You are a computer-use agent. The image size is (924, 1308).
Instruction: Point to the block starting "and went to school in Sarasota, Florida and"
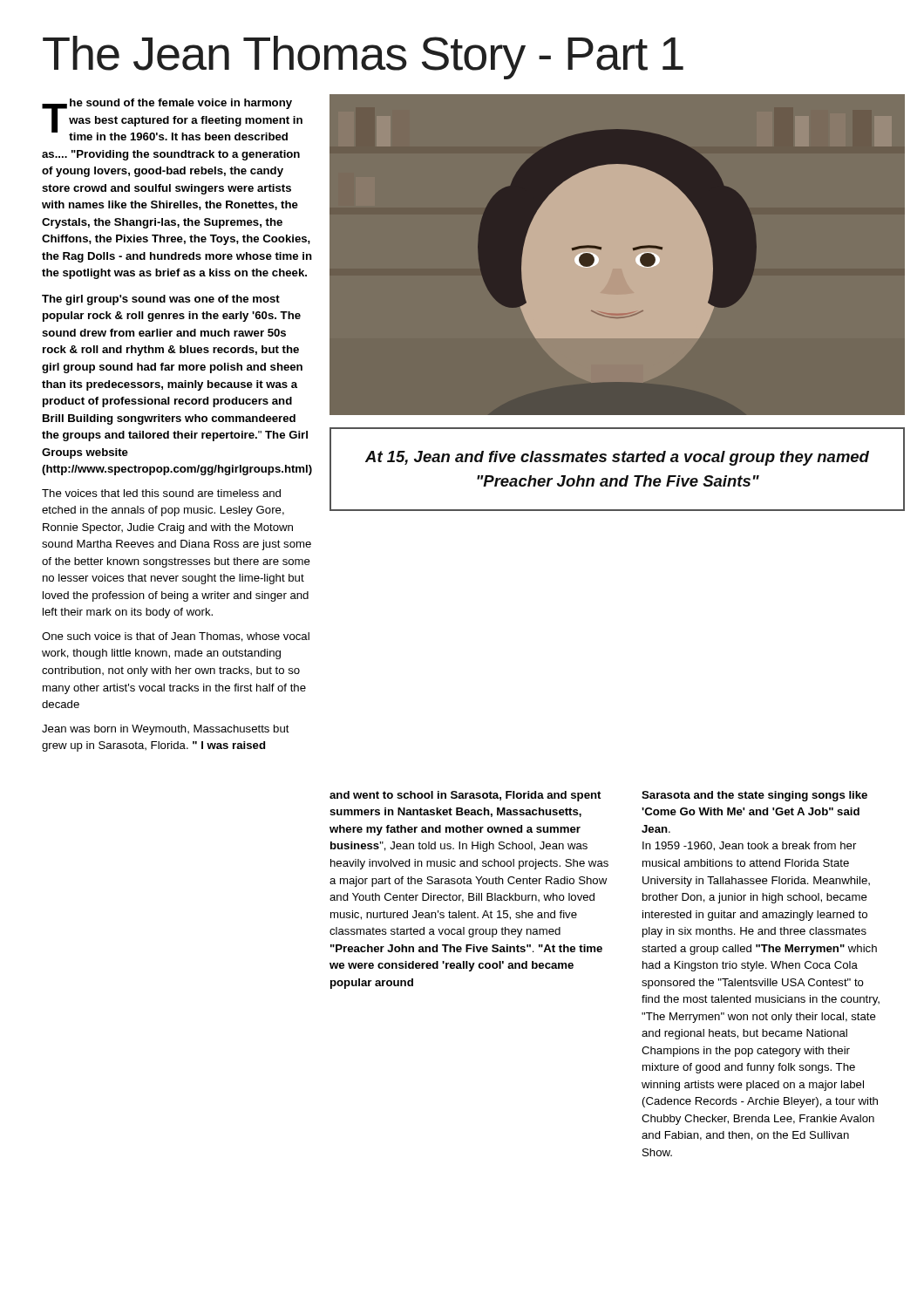[473, 889]
